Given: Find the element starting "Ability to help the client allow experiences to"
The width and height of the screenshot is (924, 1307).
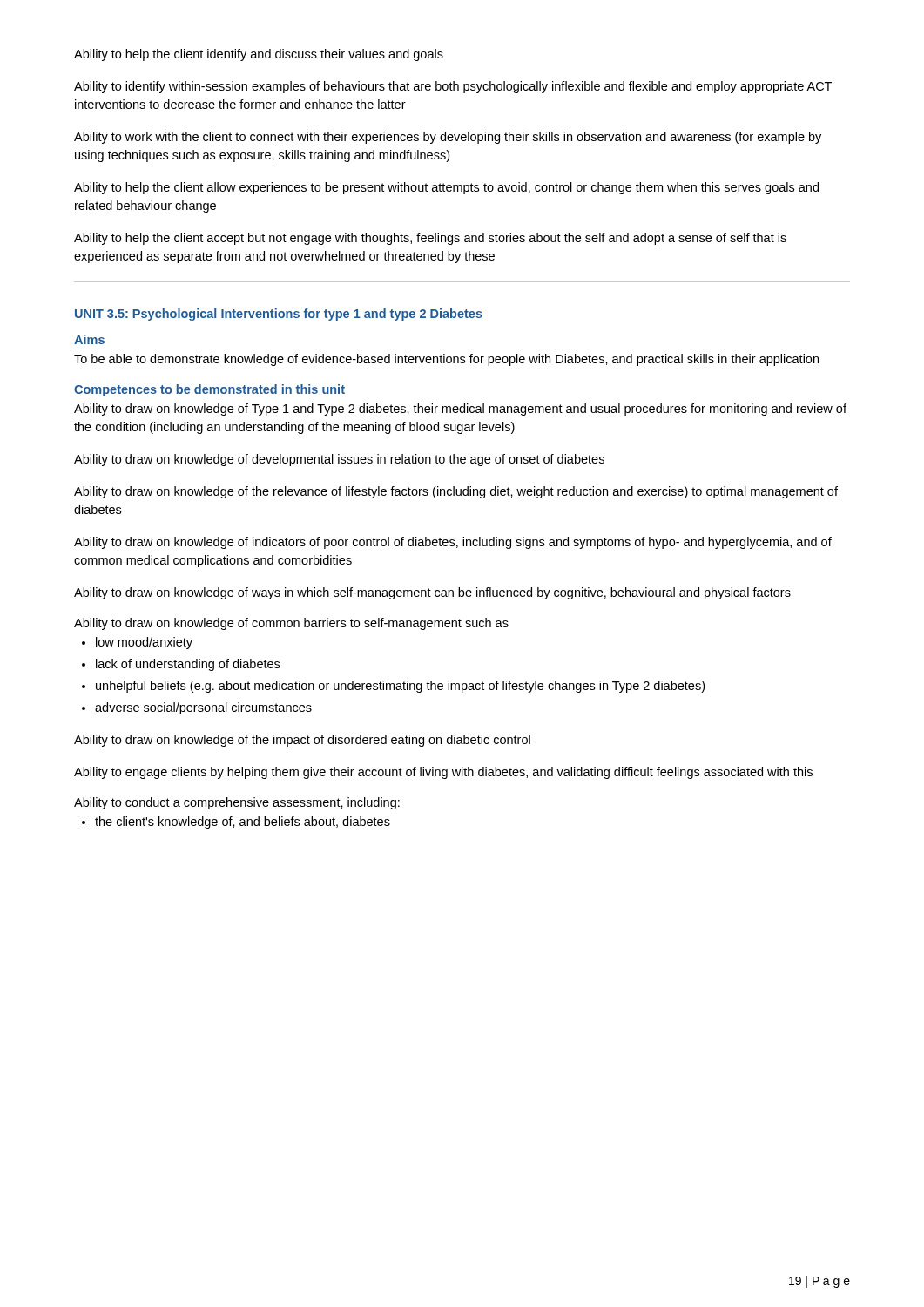Looking at the screenshot, I should point(447,197).
